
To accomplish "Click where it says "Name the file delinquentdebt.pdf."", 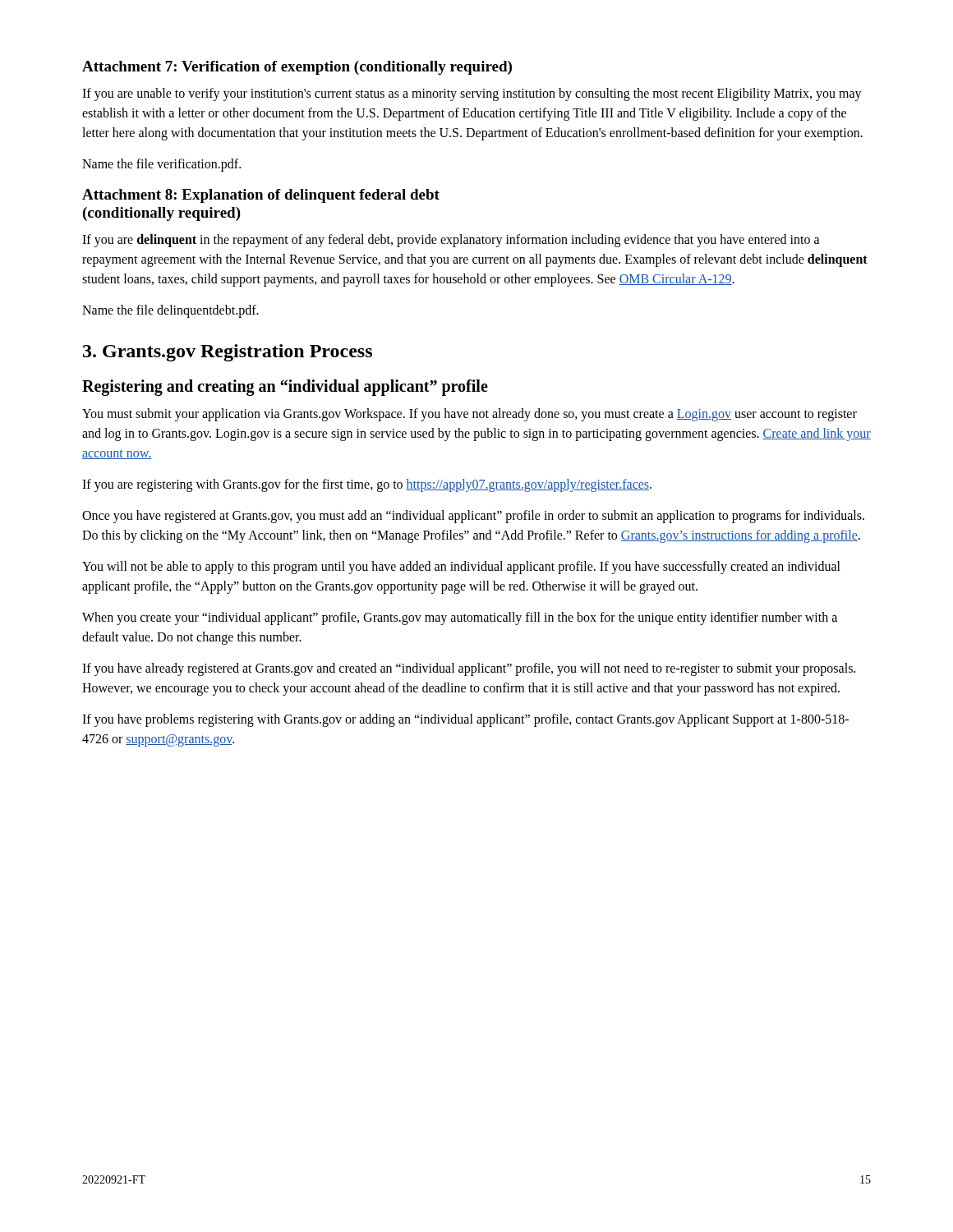I will pos(170,311).
